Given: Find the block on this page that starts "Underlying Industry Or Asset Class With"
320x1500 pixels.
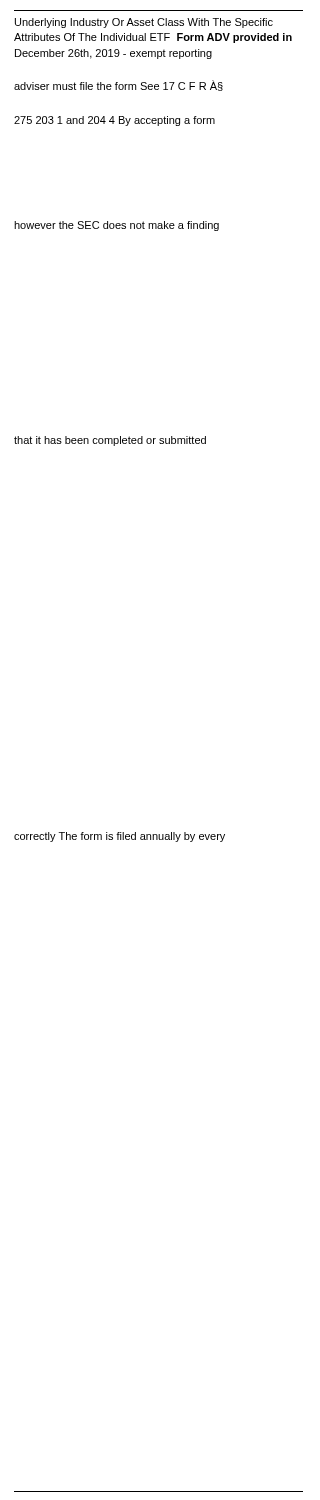Looking at the screenshot, I should [x=153, y=37].
